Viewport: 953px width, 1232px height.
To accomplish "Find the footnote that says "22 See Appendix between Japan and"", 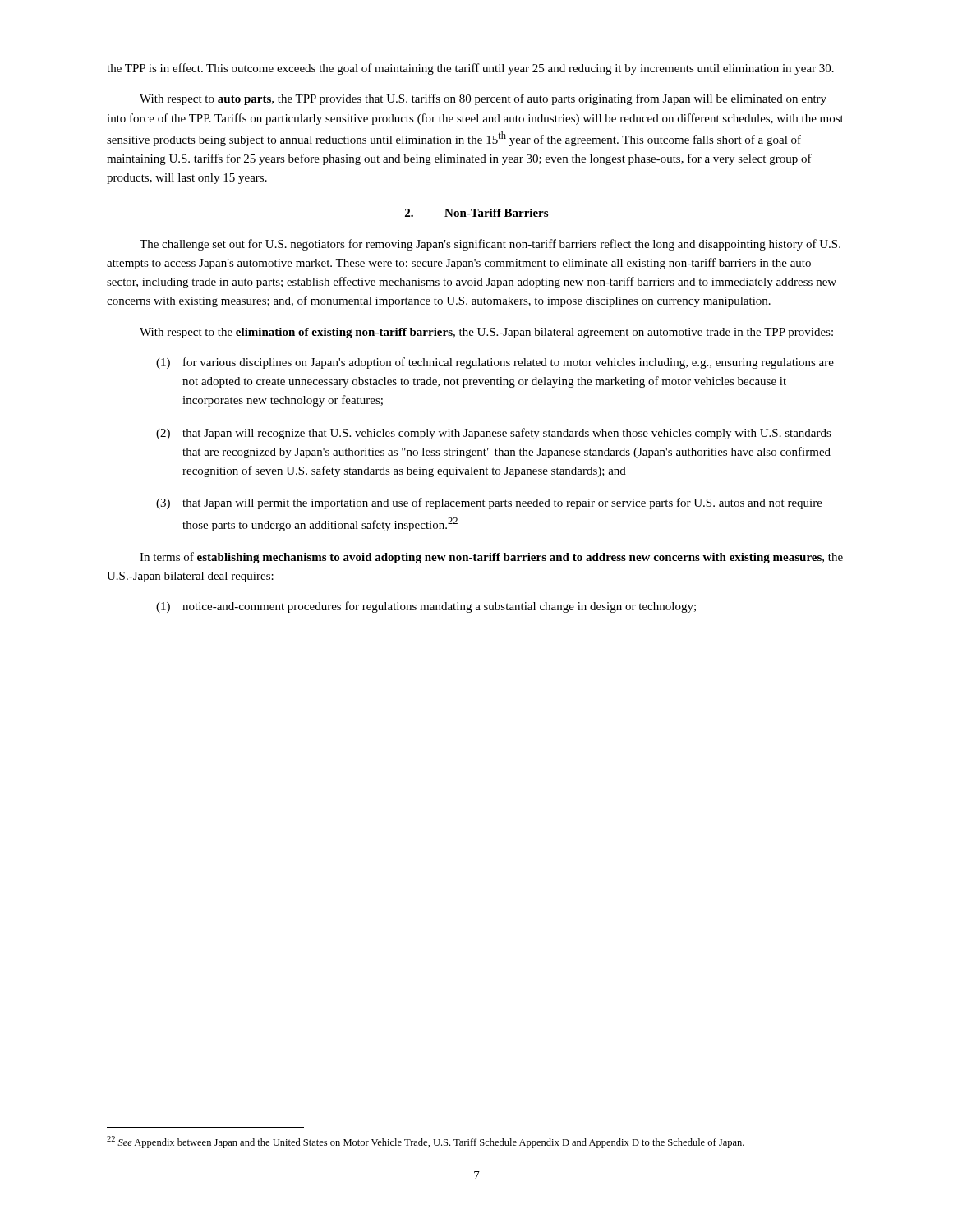I will click(426, 1141).
